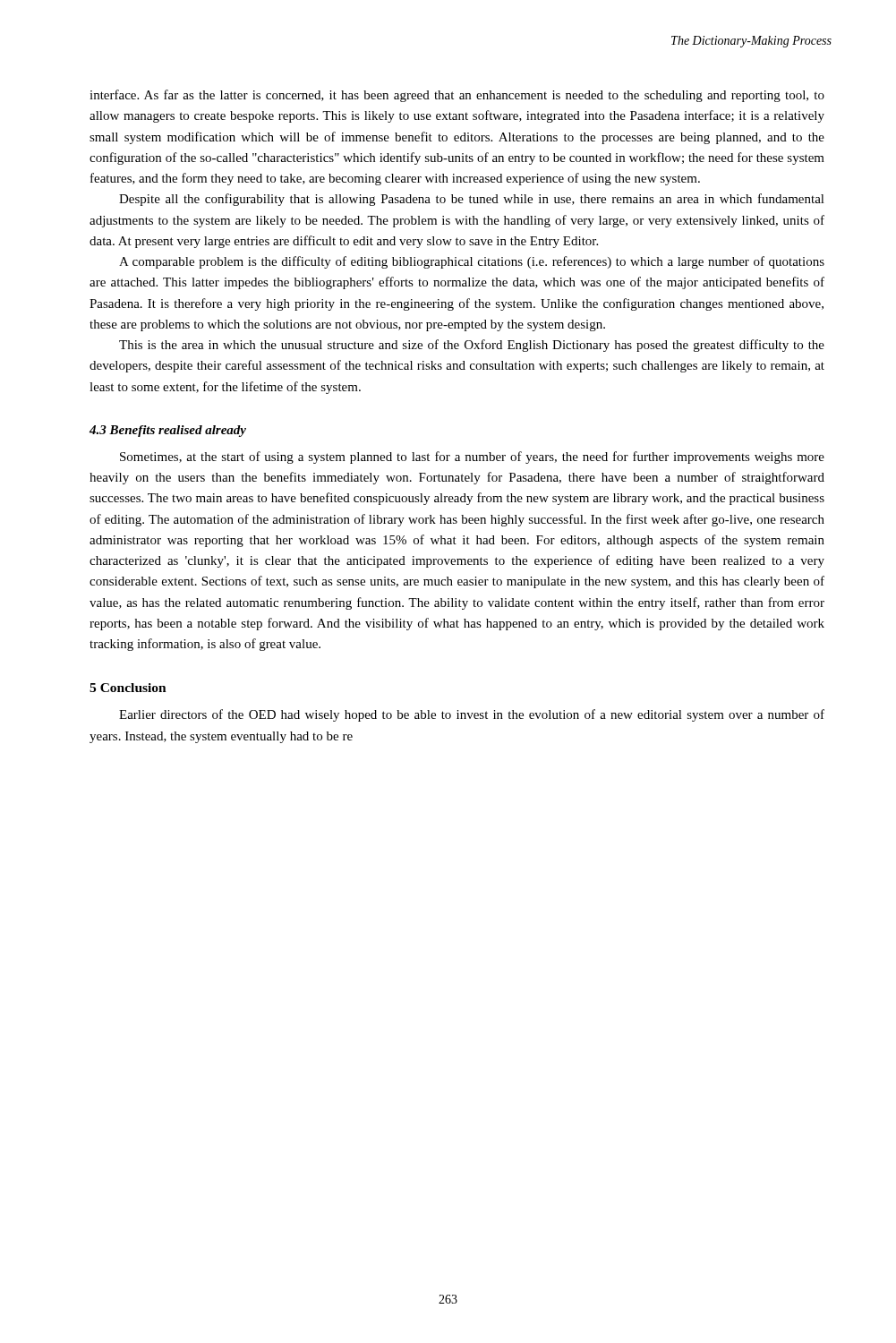896x1343 pixels.
Task: Click on the passage starting "interface. As far as"
Action: tap(457, 137)
